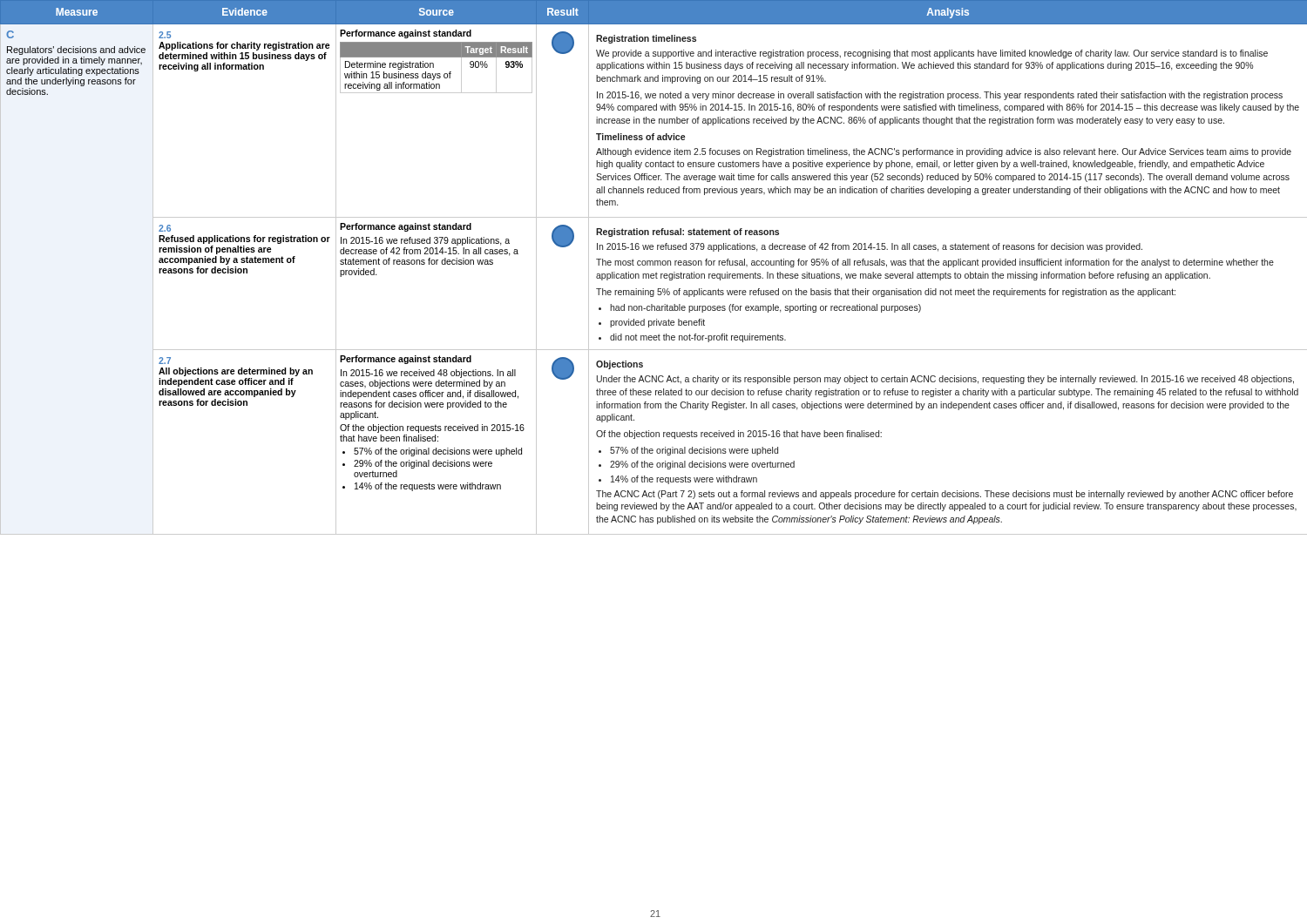Find the block on this page that starts "5 Applications for charity registration are determined"
This screenshot has width=1307, height=924.
pyautogui.click(x=244, y=50)
